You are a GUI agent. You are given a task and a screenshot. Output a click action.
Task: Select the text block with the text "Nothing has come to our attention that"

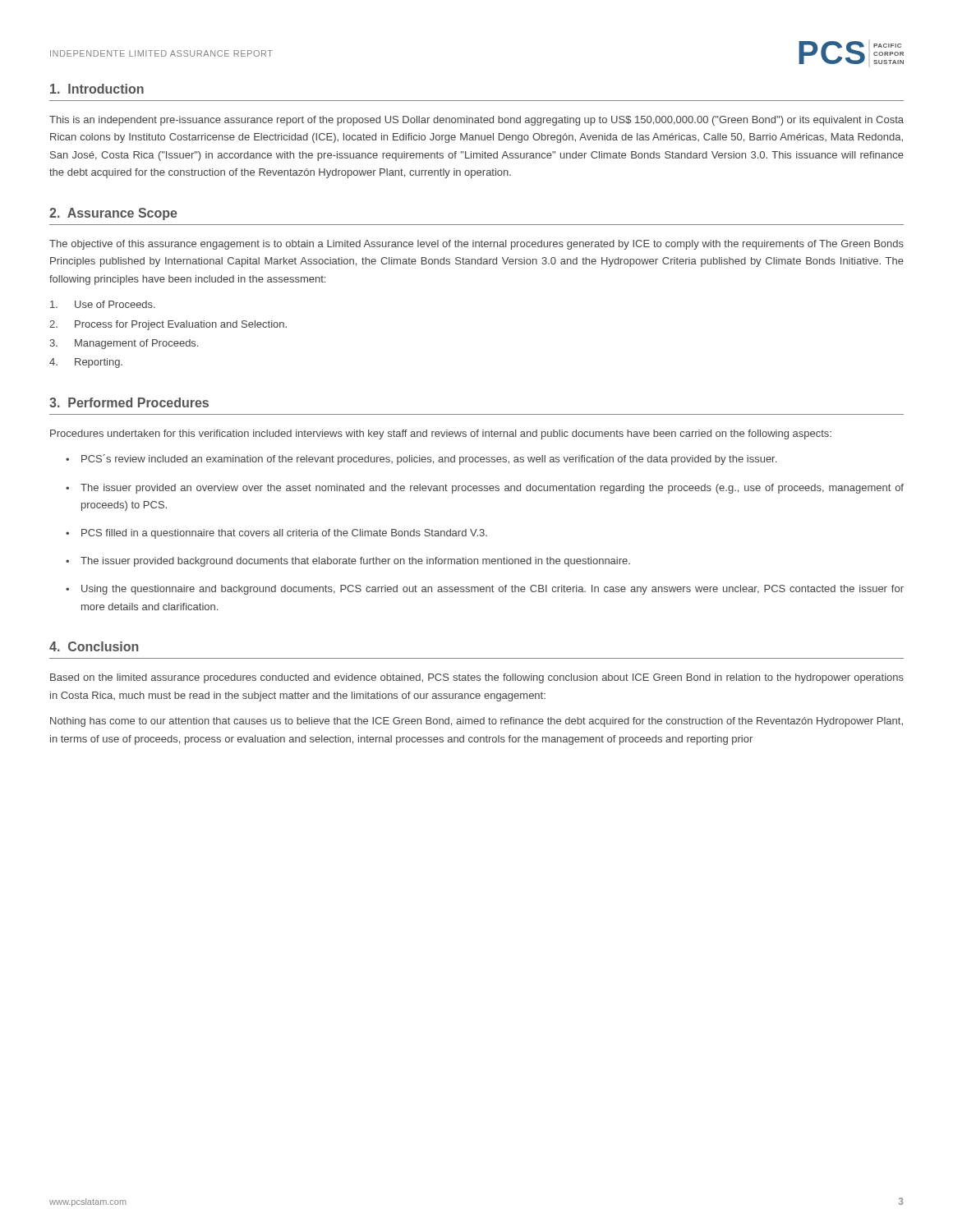[476, 730]
